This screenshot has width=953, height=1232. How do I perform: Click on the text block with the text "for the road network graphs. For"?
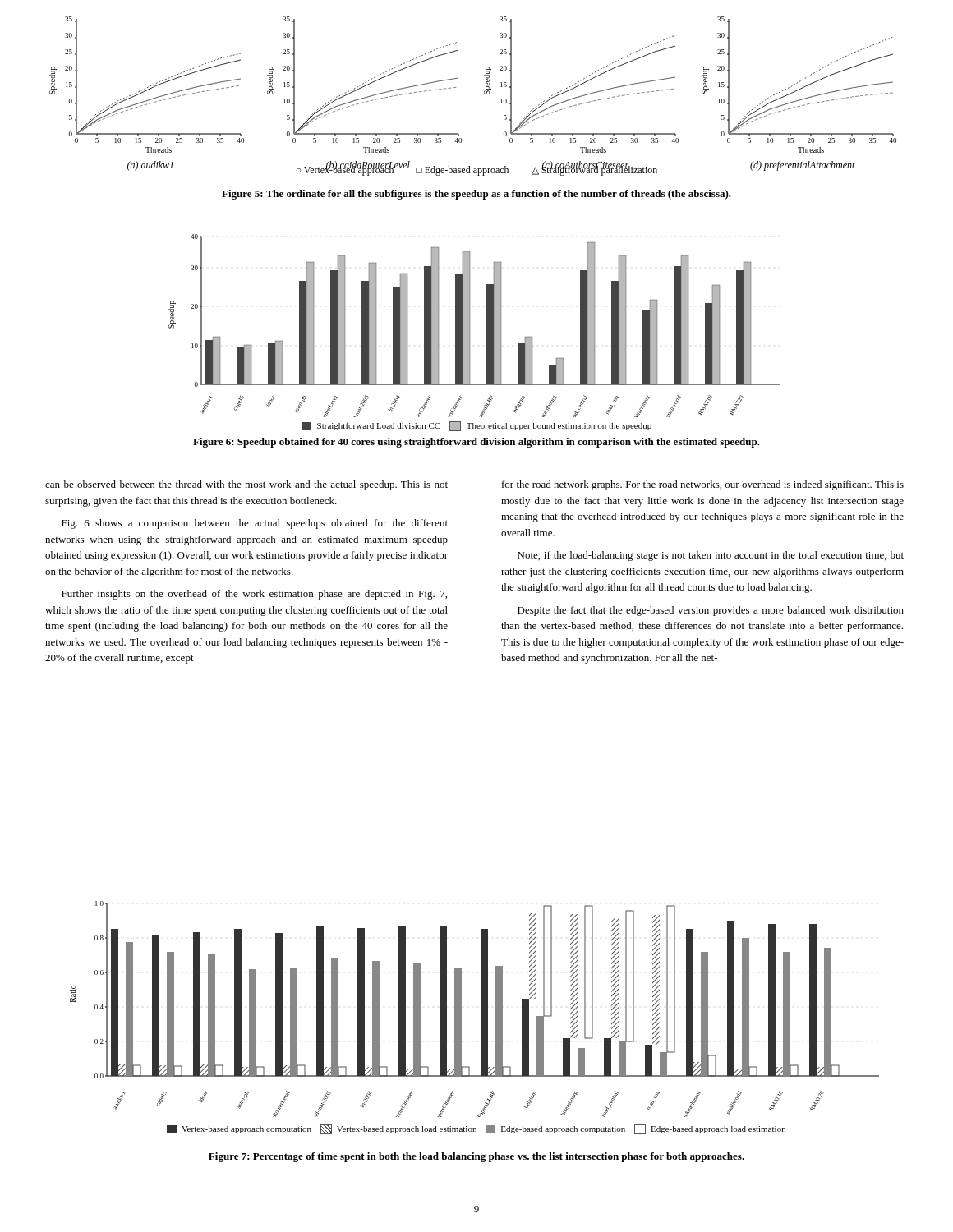click(702, 571)
